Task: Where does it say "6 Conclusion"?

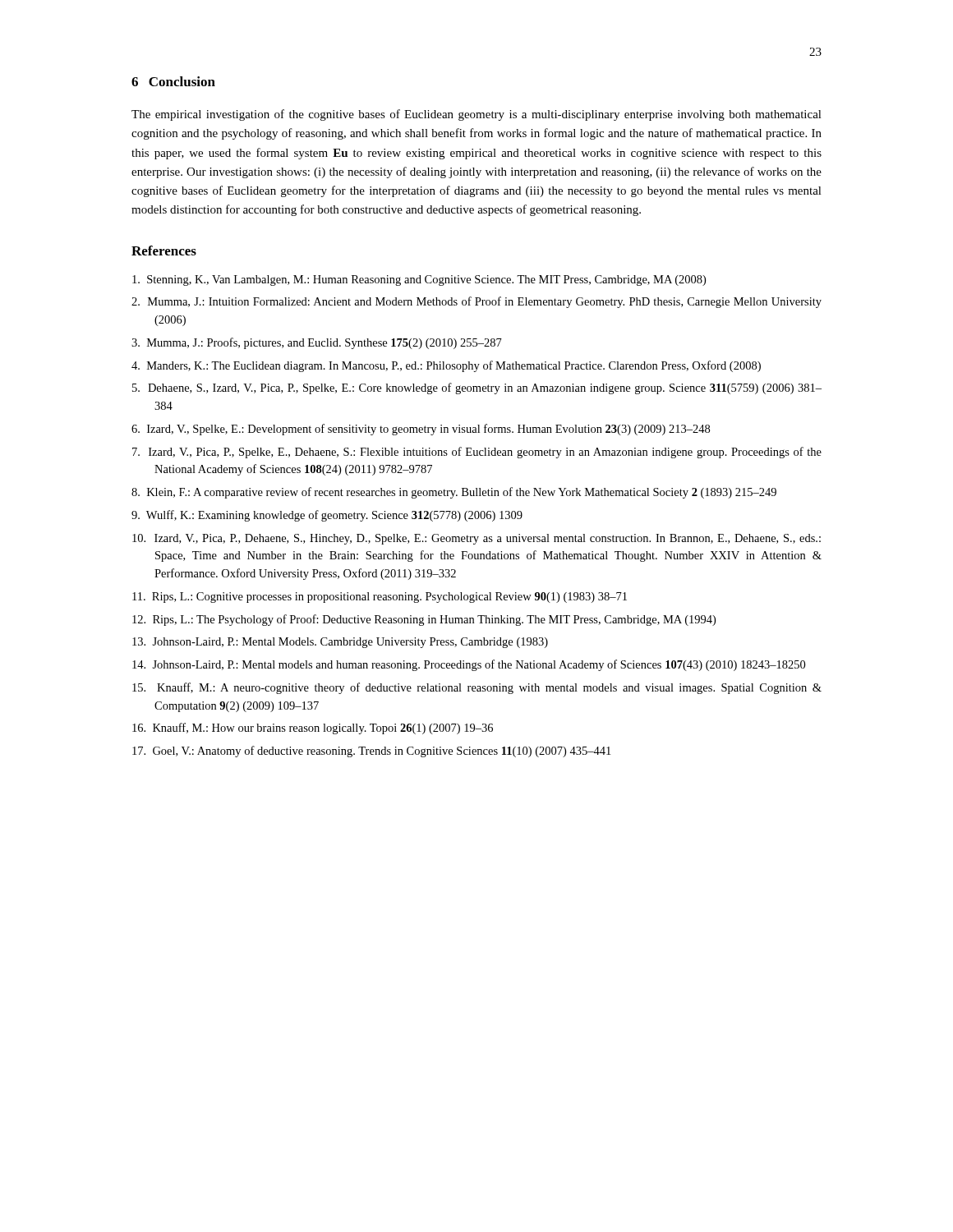Action: point(173,81)
